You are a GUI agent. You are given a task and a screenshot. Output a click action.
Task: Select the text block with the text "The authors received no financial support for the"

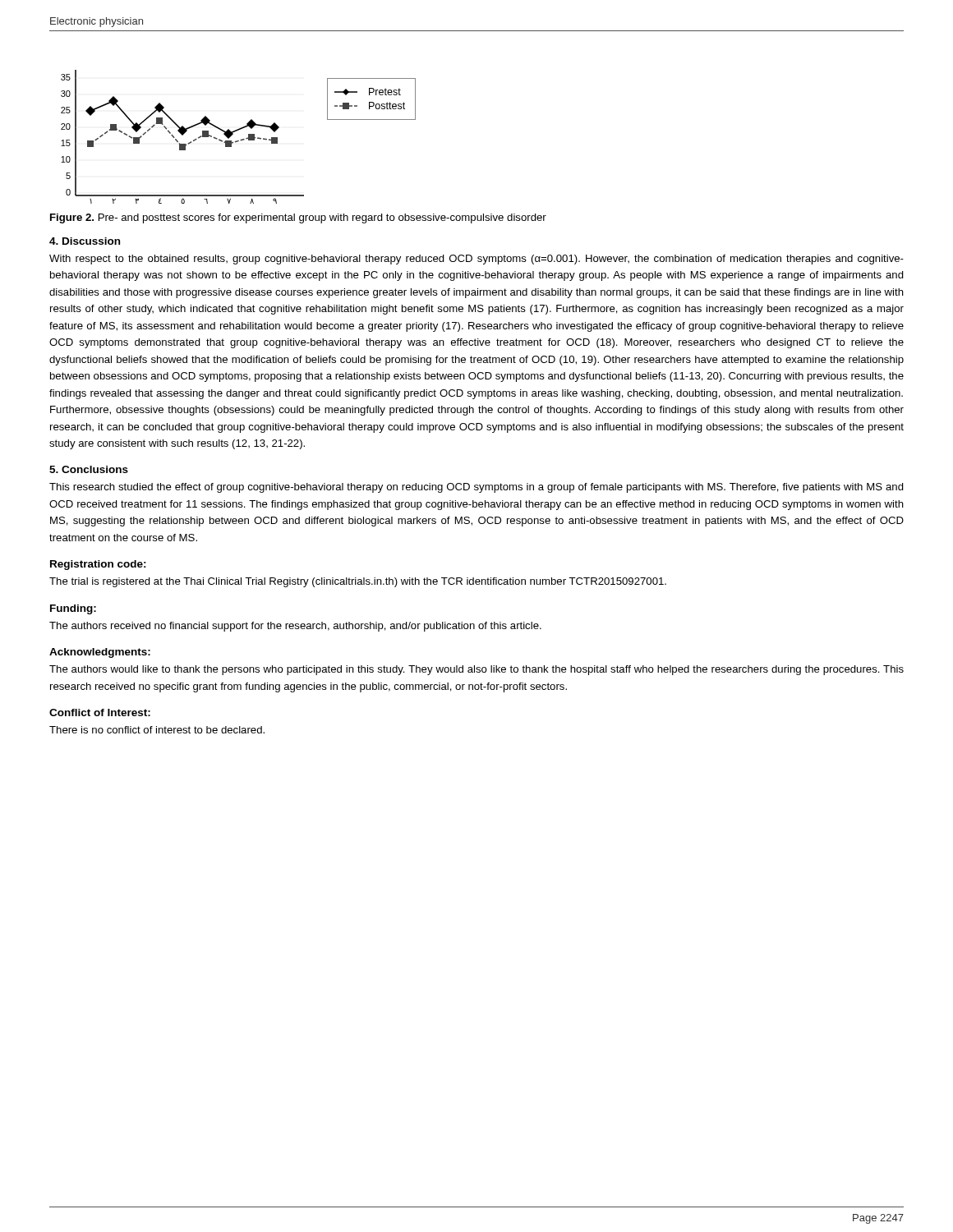[x=296, y=625]
